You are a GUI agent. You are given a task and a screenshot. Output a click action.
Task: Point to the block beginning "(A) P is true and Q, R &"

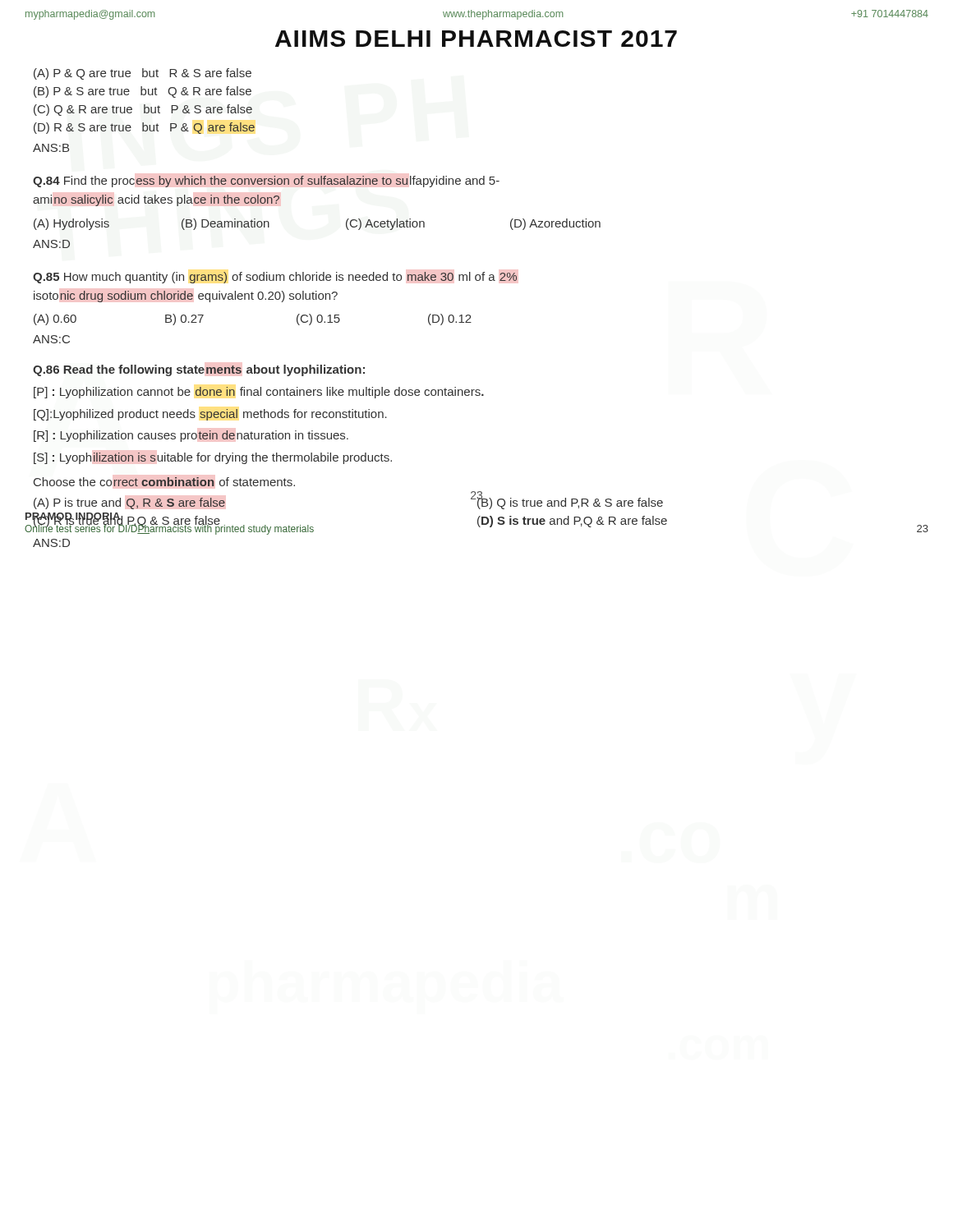click(476, 502)
